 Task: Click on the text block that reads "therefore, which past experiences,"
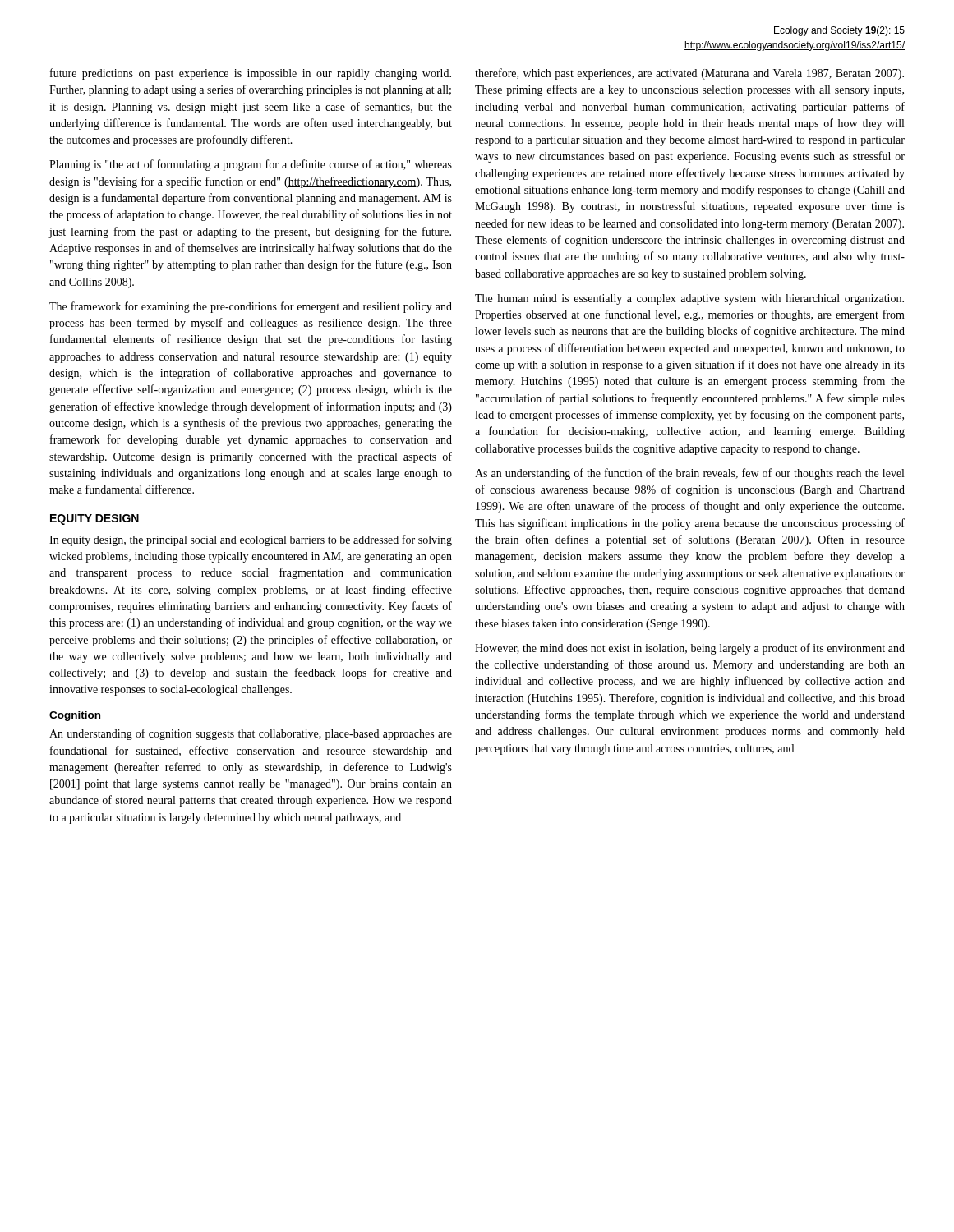tap(690, 174)
